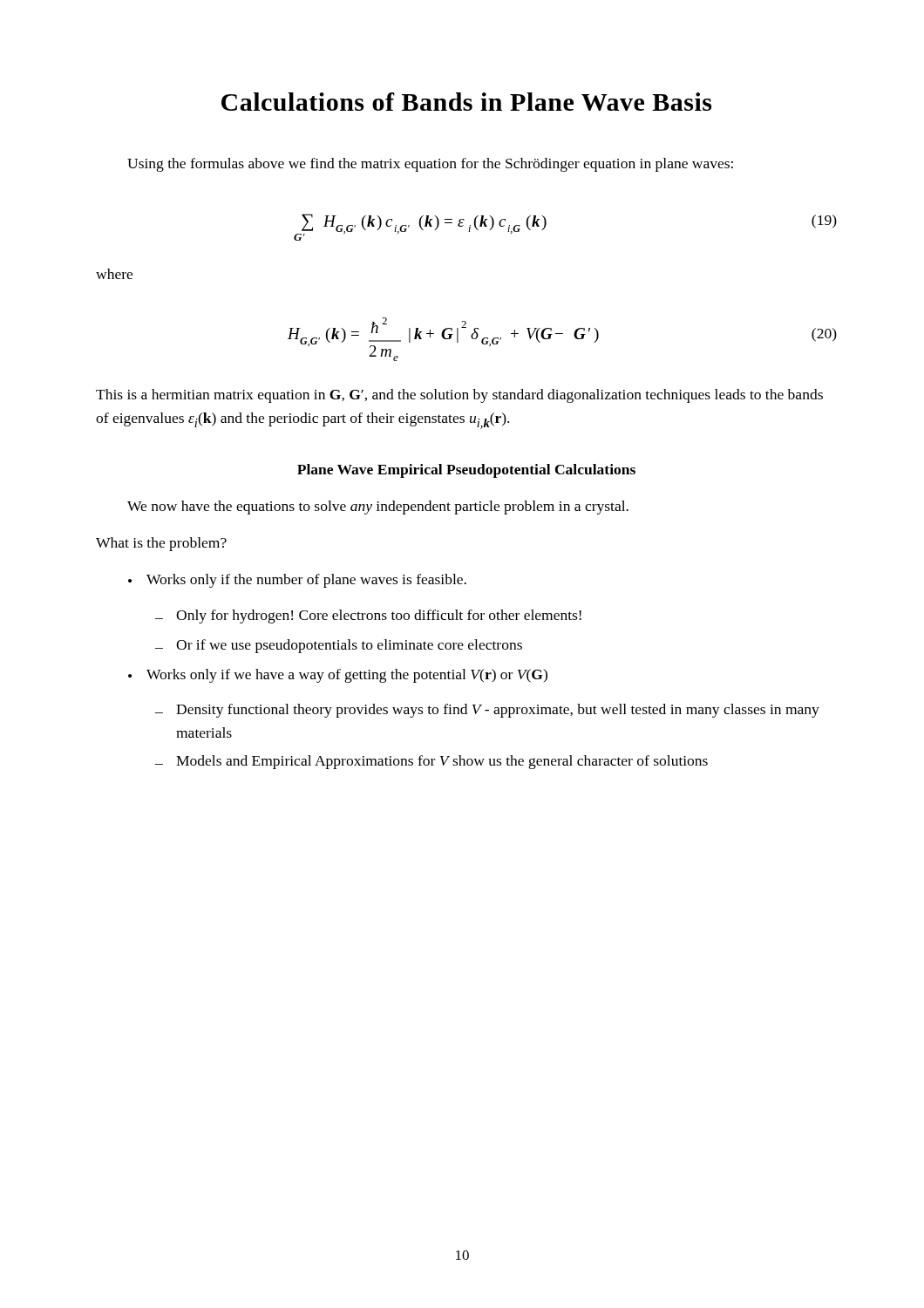Screen dimensions: 1308x924
Task: Find the list item containing "• Works only if the number of"
Action: click(297, 581)
